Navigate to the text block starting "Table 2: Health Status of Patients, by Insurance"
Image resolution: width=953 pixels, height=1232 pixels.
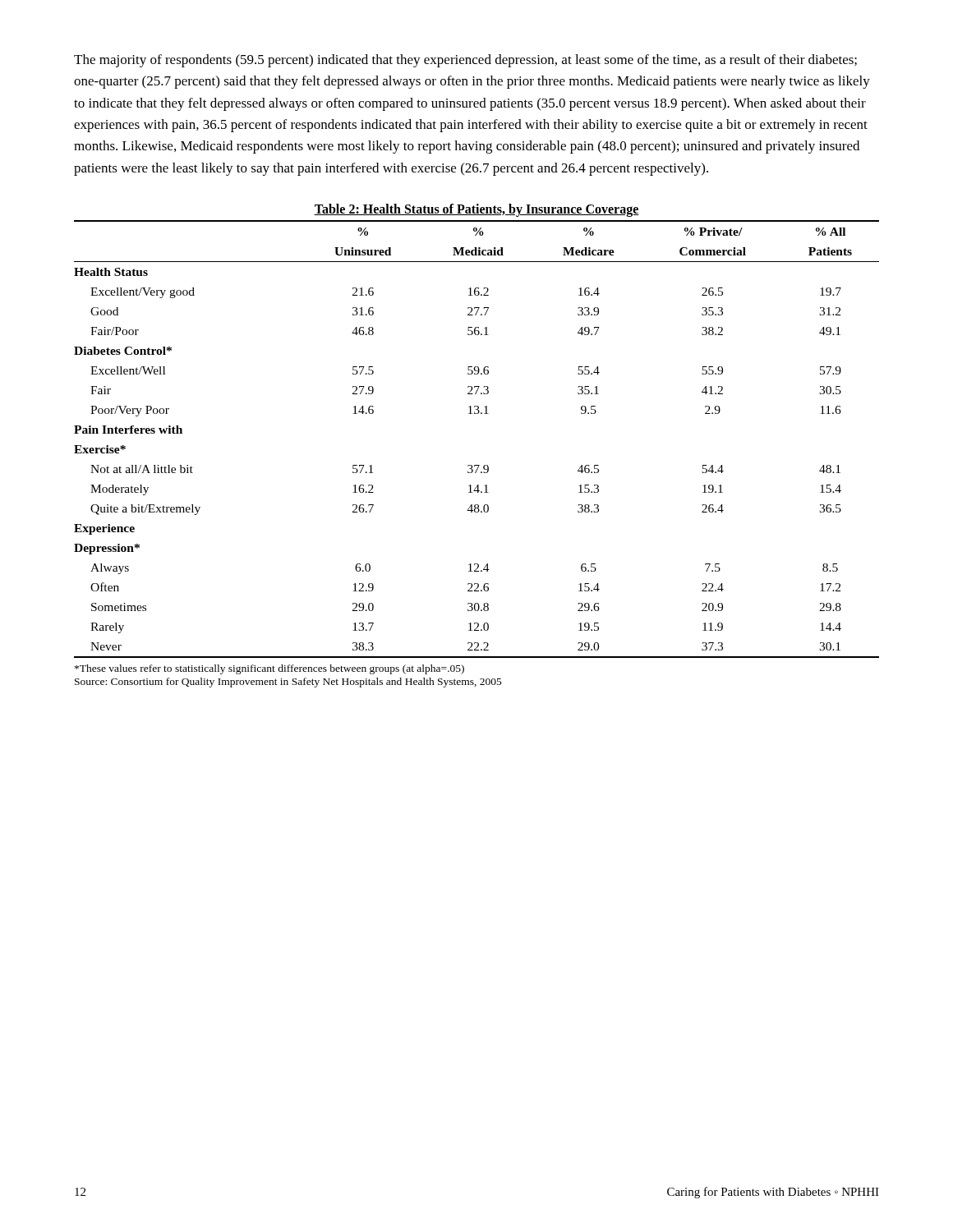[x=476, y=209]
